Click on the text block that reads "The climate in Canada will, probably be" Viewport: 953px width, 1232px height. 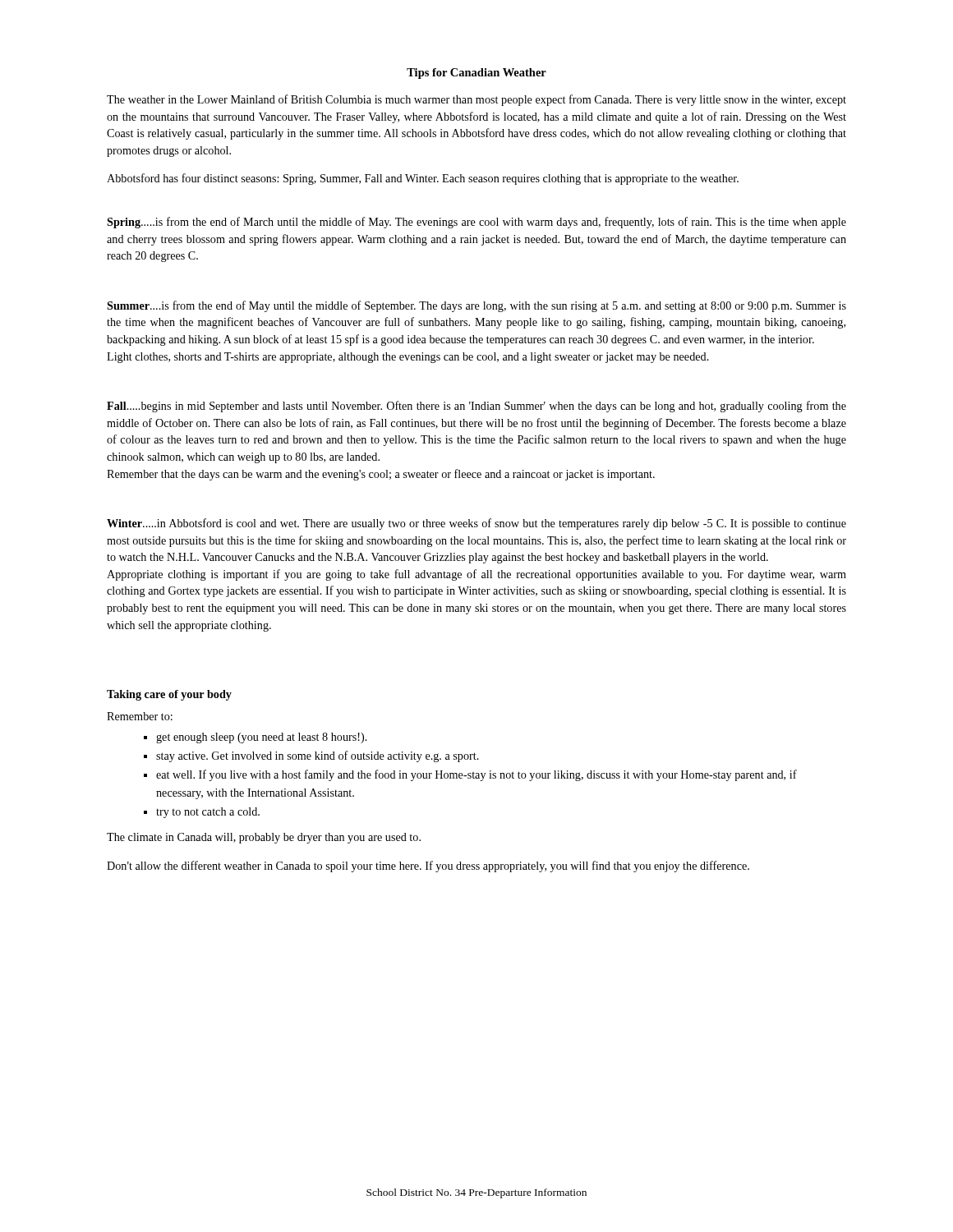(264, 837)
